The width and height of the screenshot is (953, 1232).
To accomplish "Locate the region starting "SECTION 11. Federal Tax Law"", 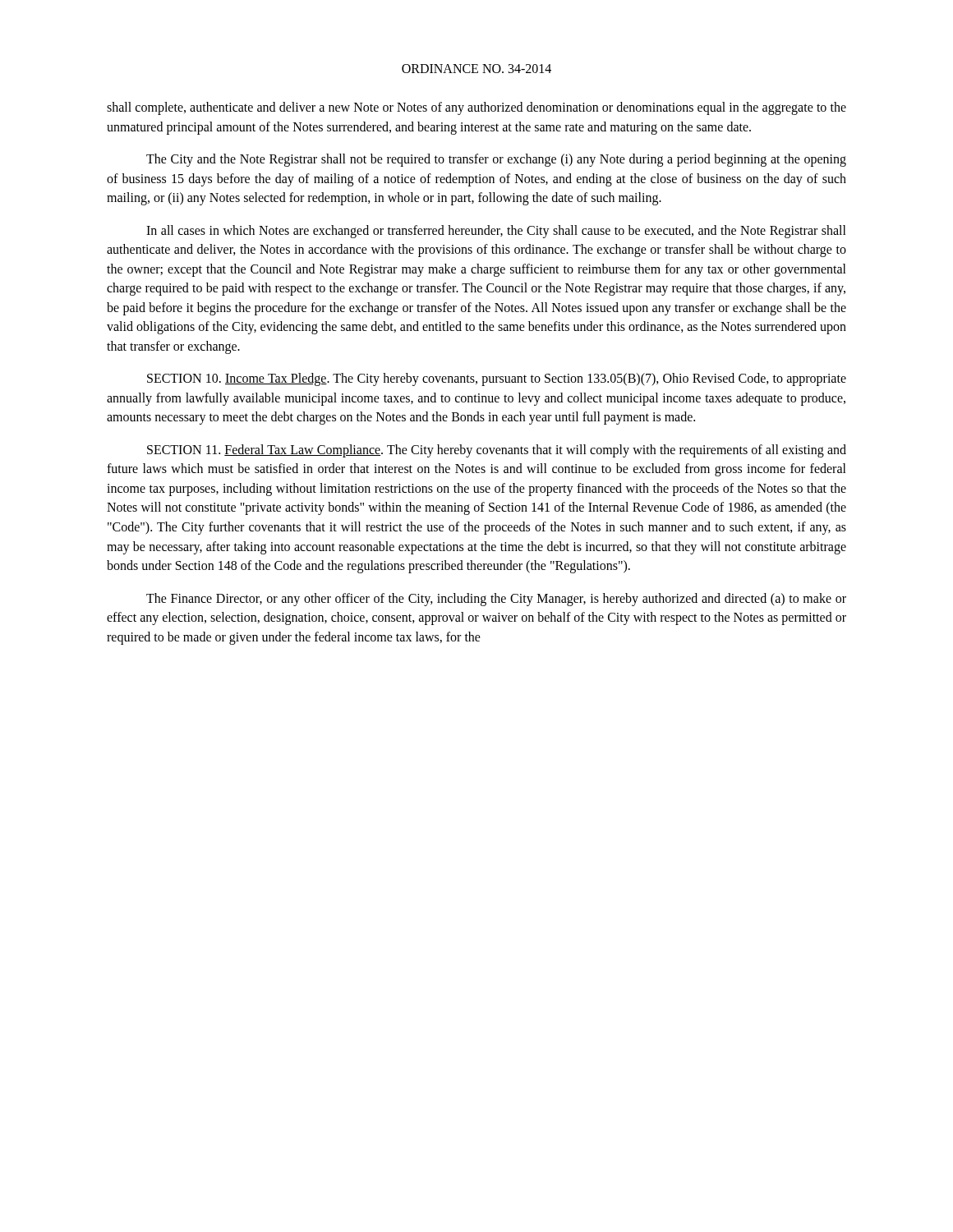I will click(x=476, y=508).
